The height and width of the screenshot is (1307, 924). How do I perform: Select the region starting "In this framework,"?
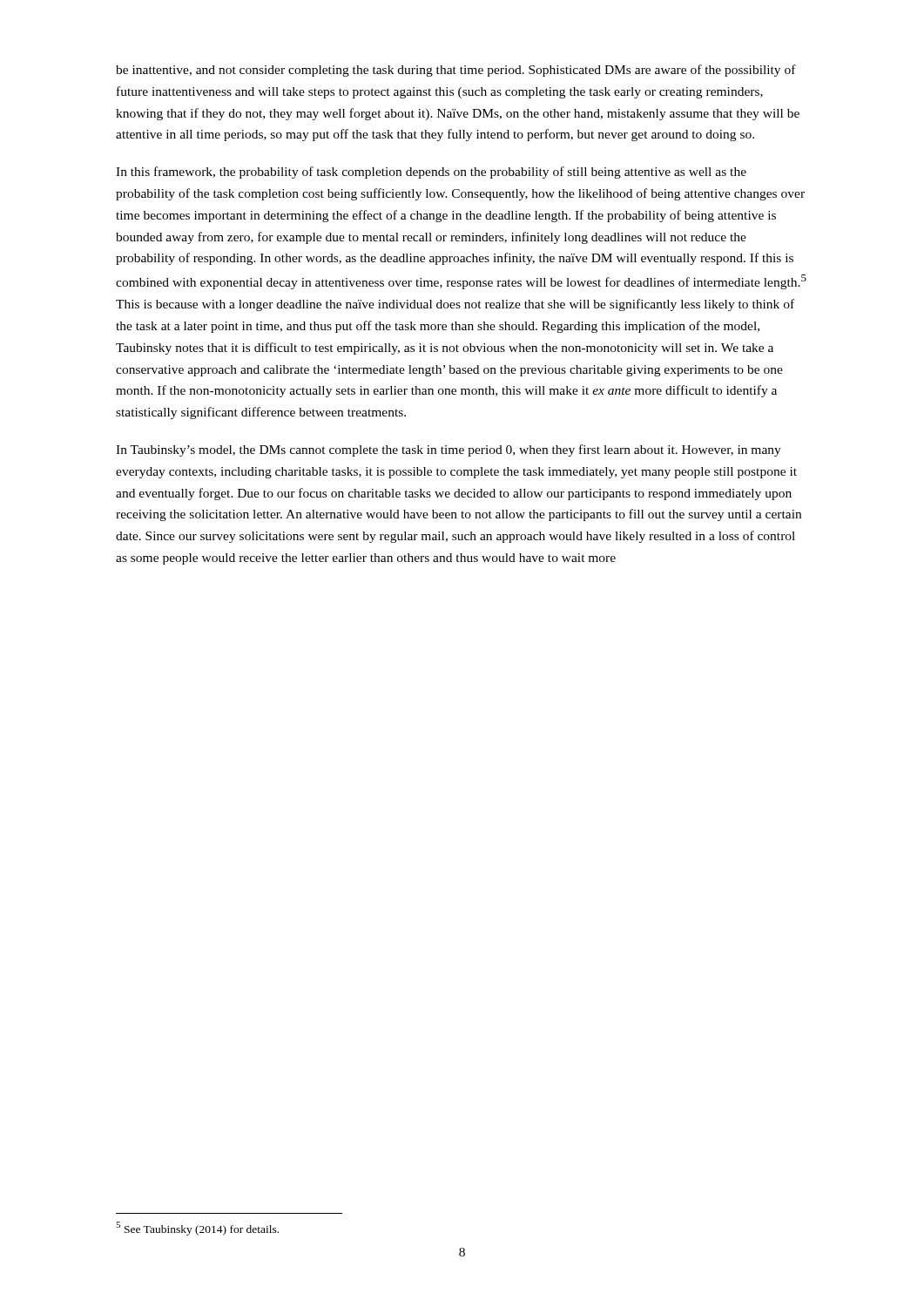click(461, 292)
